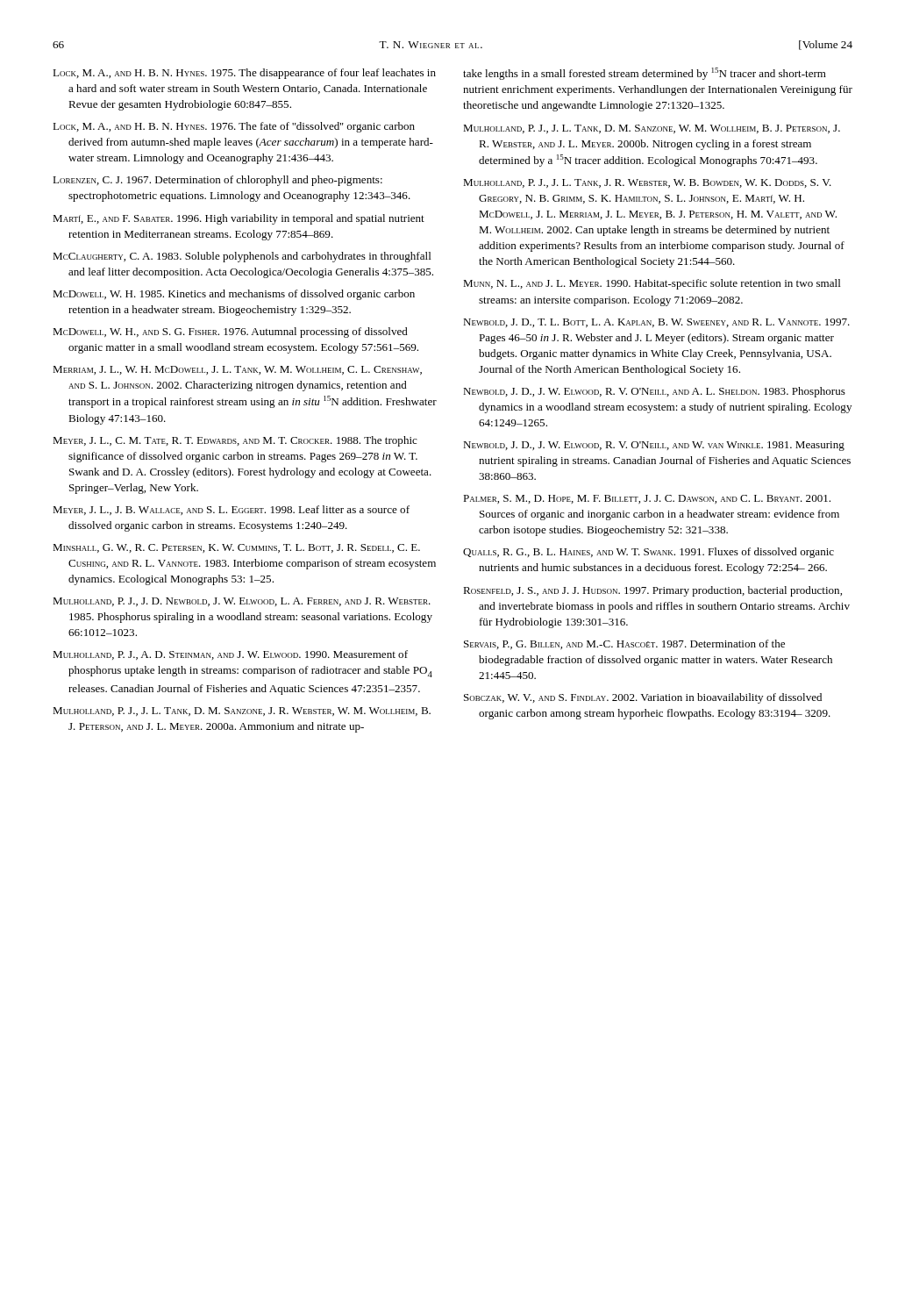Click on the text starting "McClaugherty, C. A."
The height and width of the screenshot is (1316, 905).
click(243, 263)
